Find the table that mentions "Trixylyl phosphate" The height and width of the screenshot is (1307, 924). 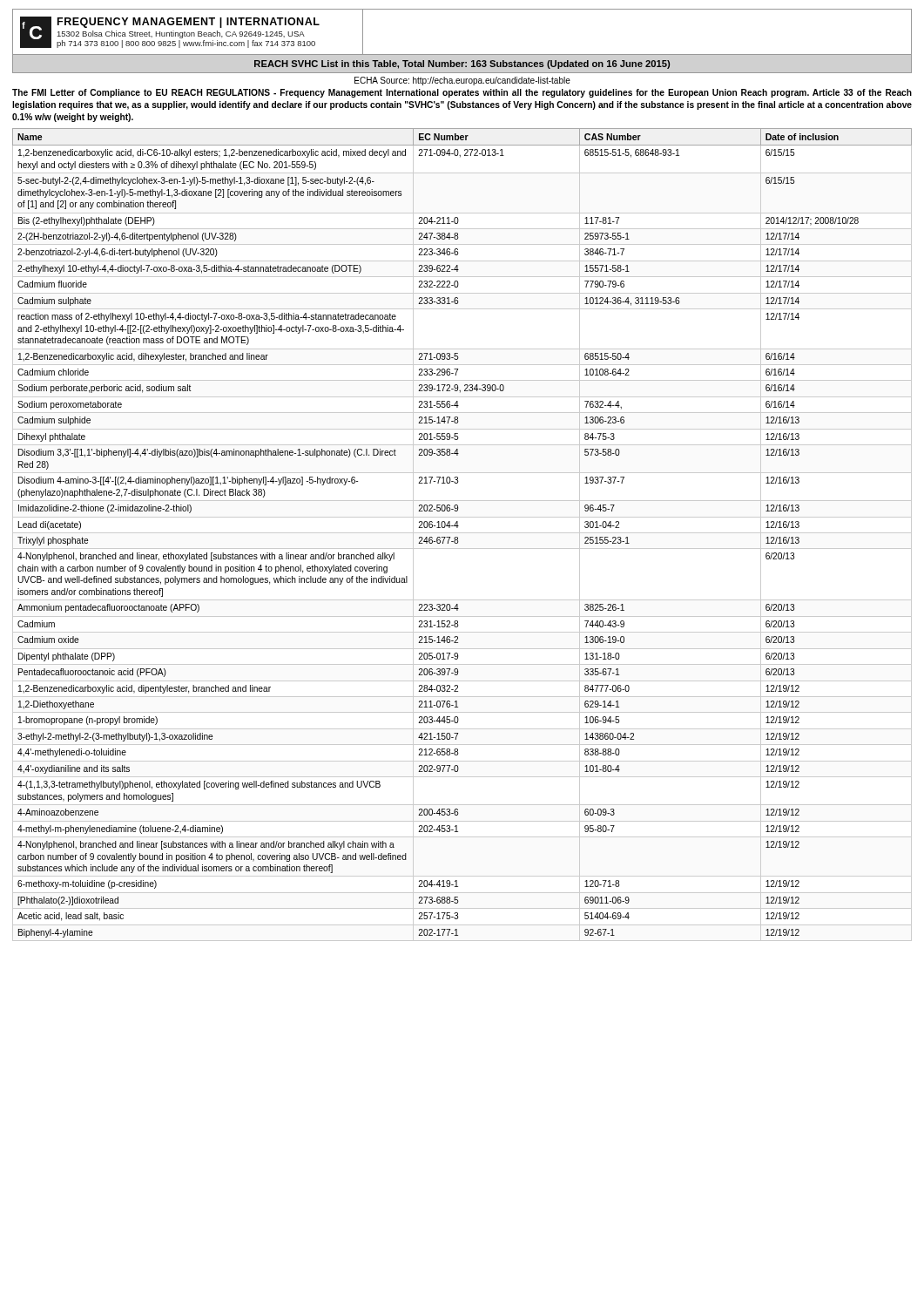pyautogui.click(x=462, y=535)
